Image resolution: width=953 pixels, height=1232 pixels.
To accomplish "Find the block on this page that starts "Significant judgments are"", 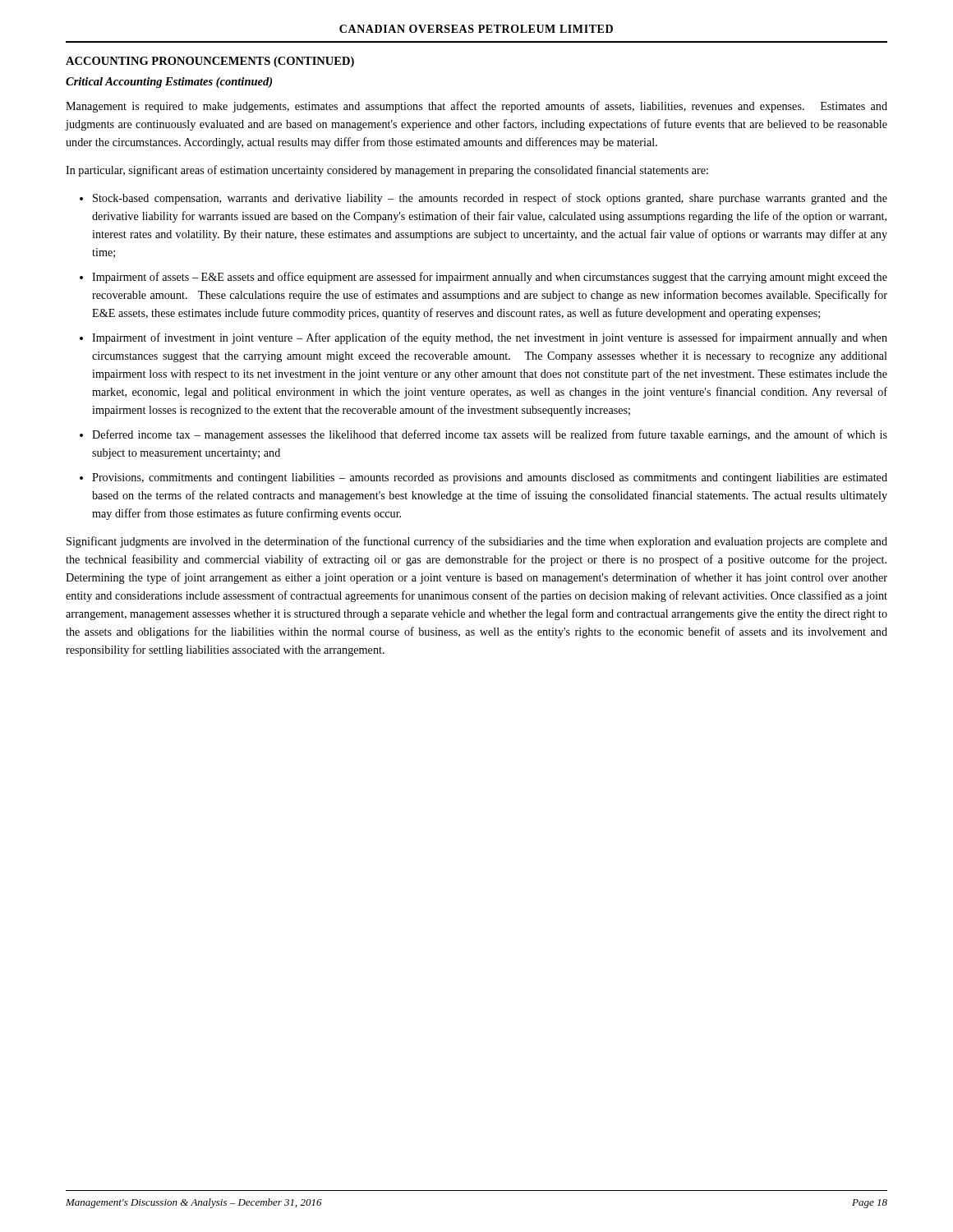I will click(476, 595).
